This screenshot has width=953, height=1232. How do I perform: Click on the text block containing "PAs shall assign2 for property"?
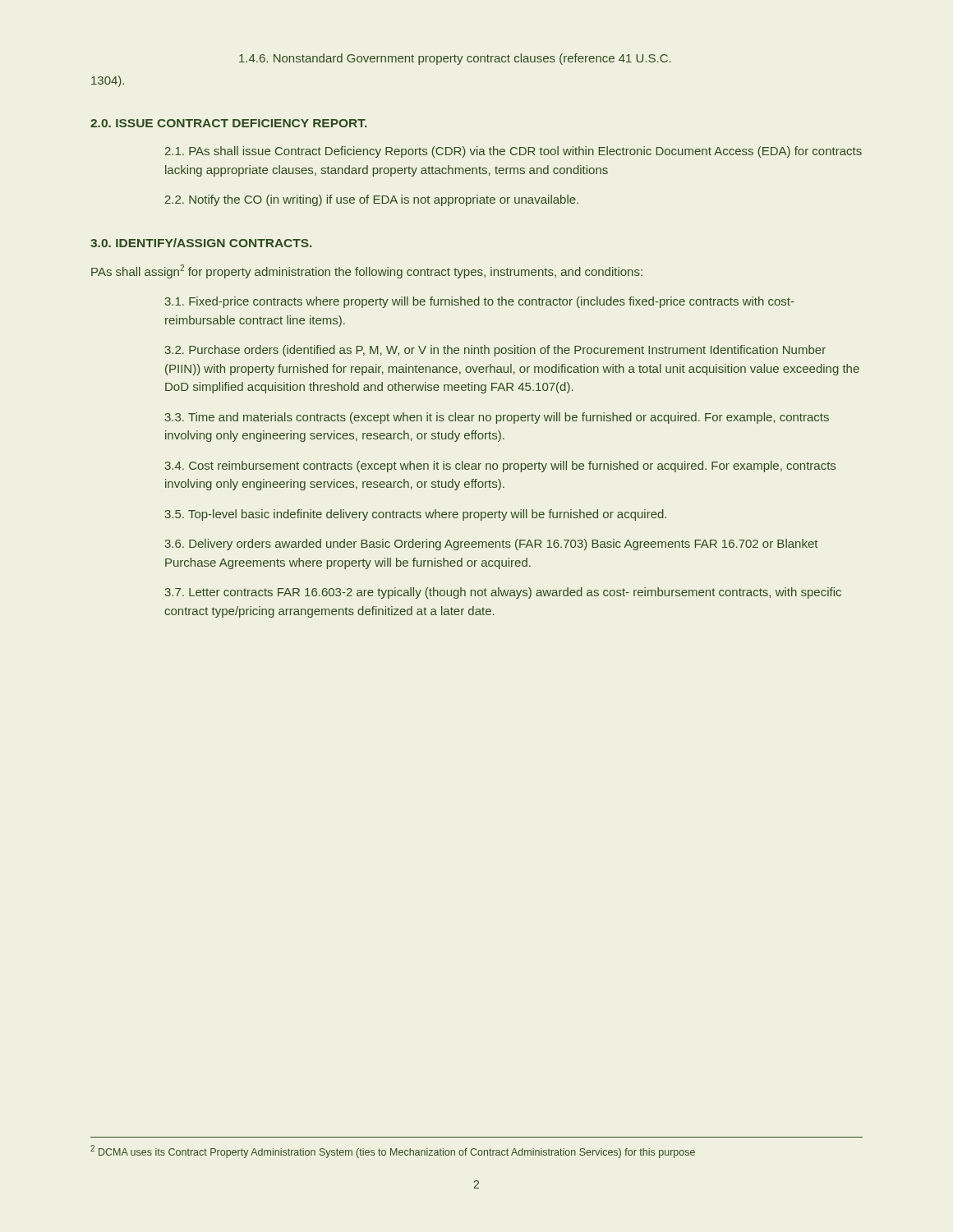point(476,271)
